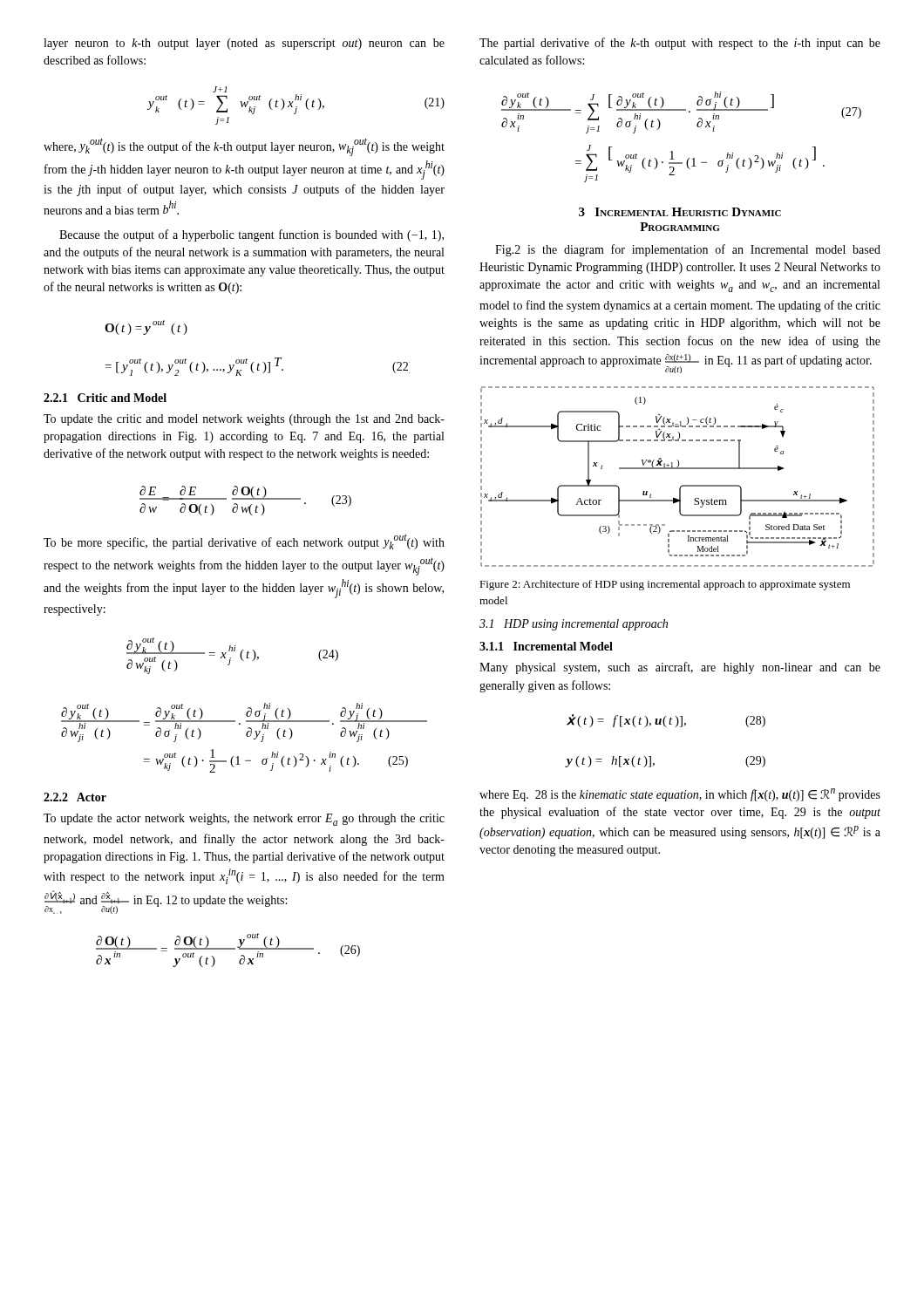Click the passage that begins "To update the critic and model network"
Screen dimensions: 1308x924
tap(244, 437)
